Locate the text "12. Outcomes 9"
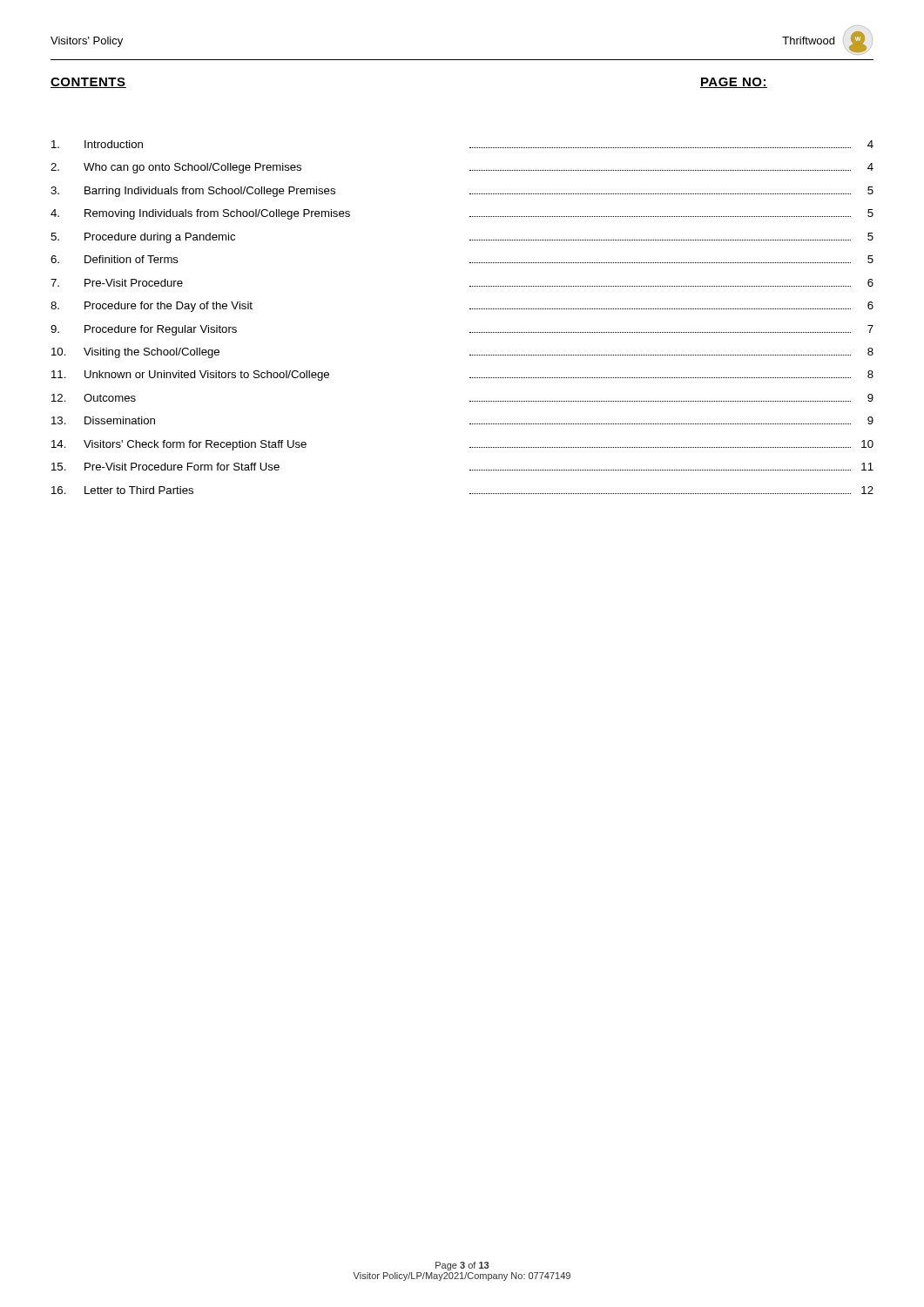The height and width of the screenshot is (1307, 924). point(462,398)
